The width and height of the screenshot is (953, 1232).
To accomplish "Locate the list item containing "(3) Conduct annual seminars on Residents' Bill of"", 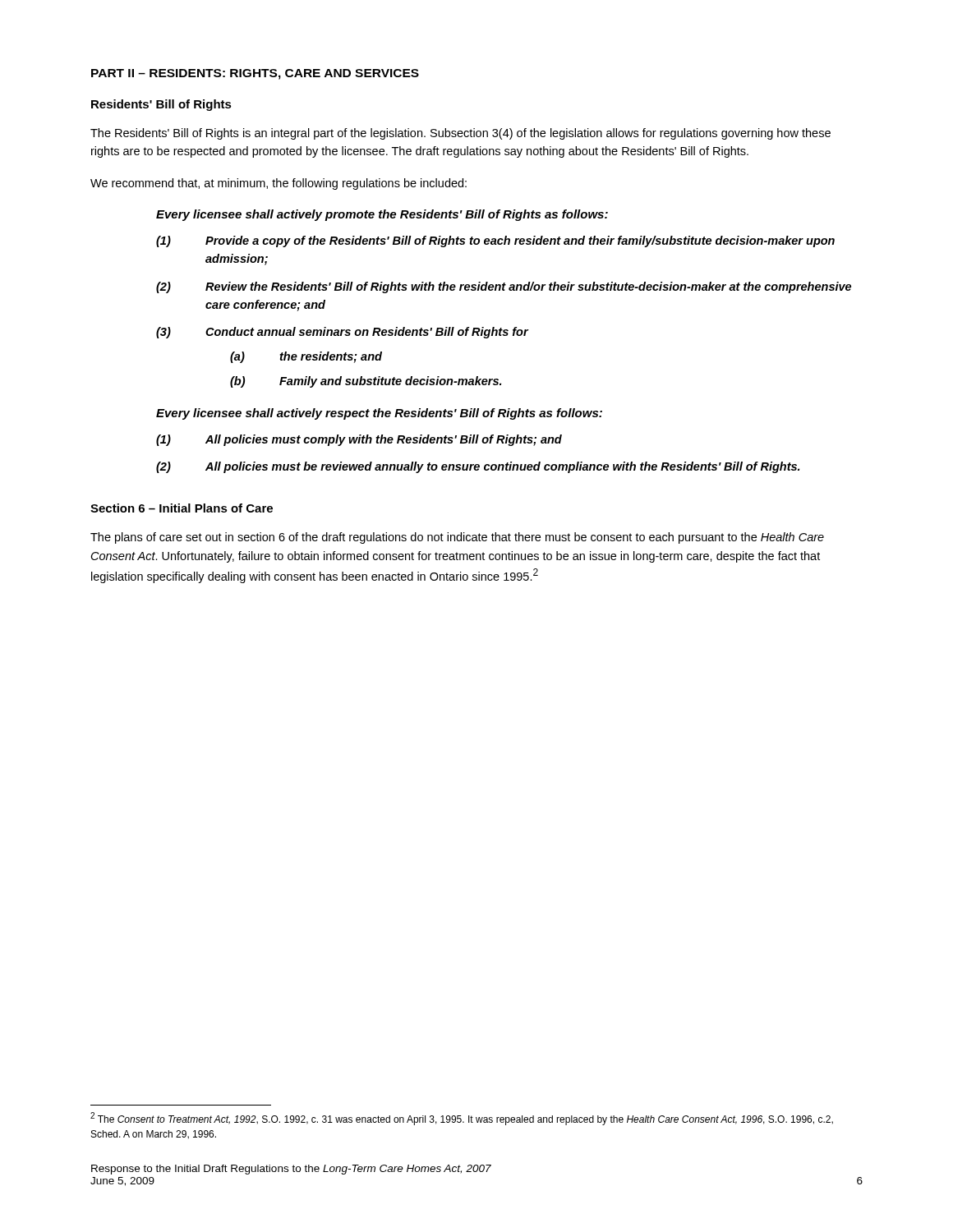I will coord(342,333).
